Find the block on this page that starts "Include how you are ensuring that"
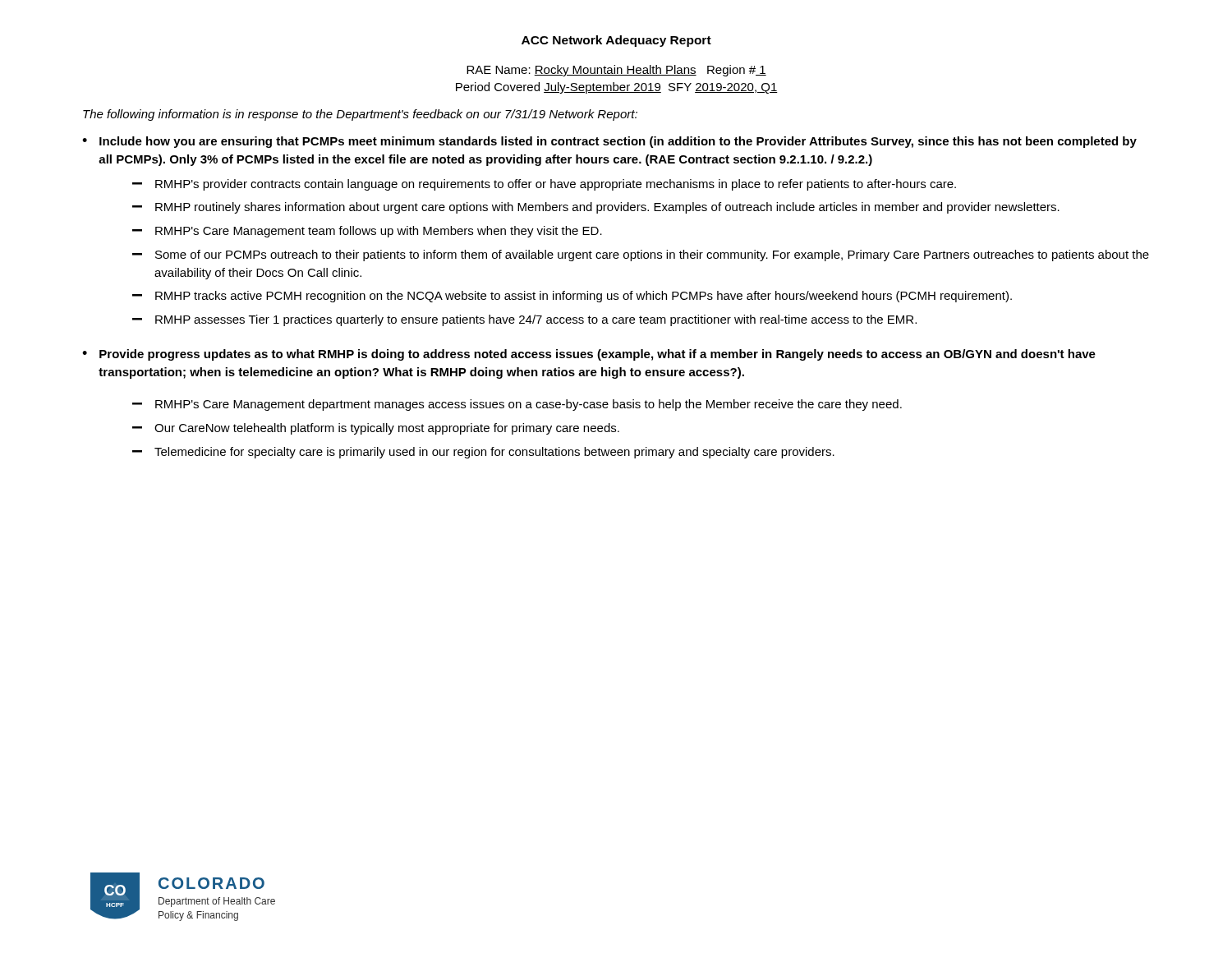This screenshot has height=953, width=1232. (x=618, y=150)
